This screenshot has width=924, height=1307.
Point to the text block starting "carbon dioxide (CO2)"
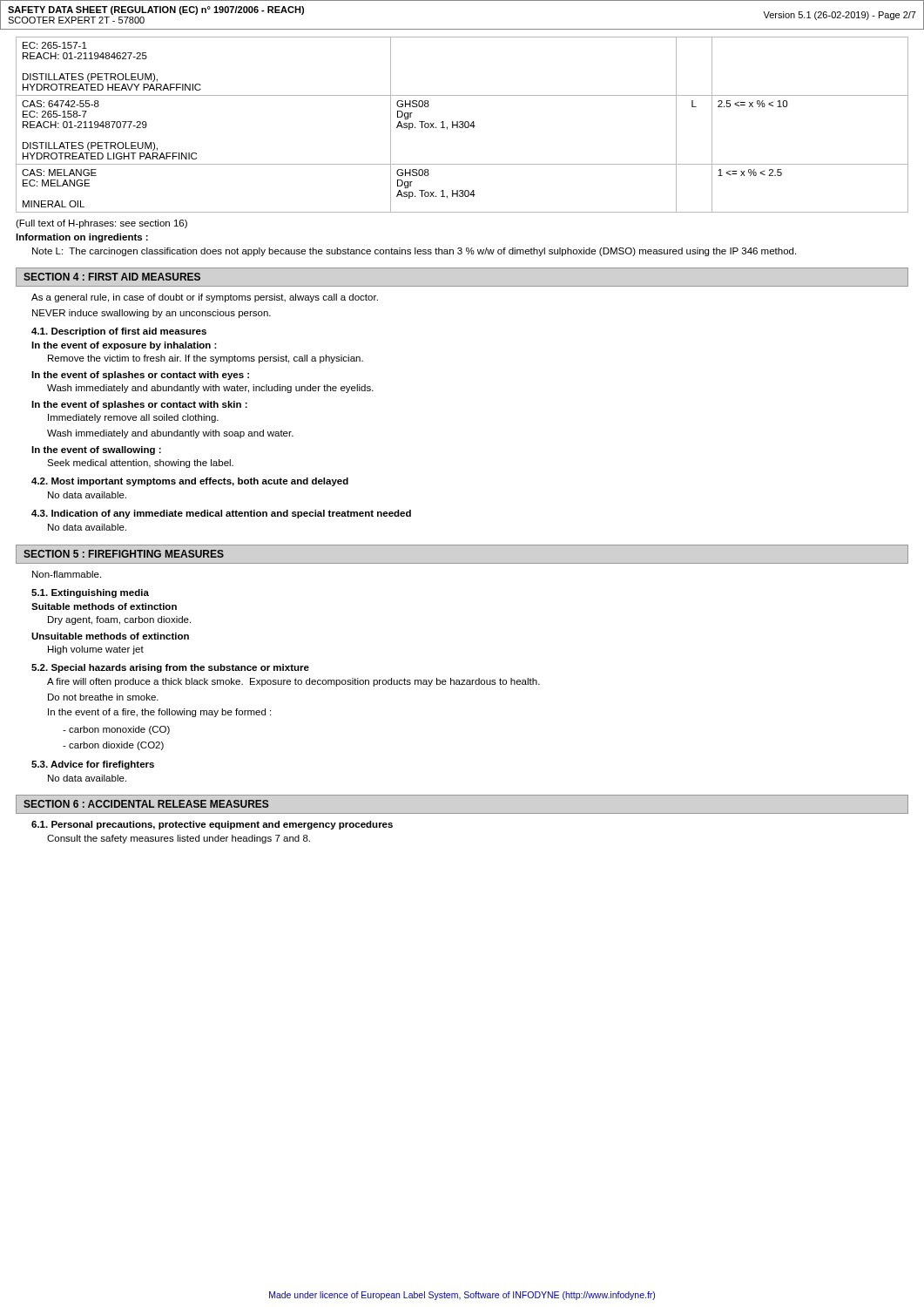(x=113, y=745)
